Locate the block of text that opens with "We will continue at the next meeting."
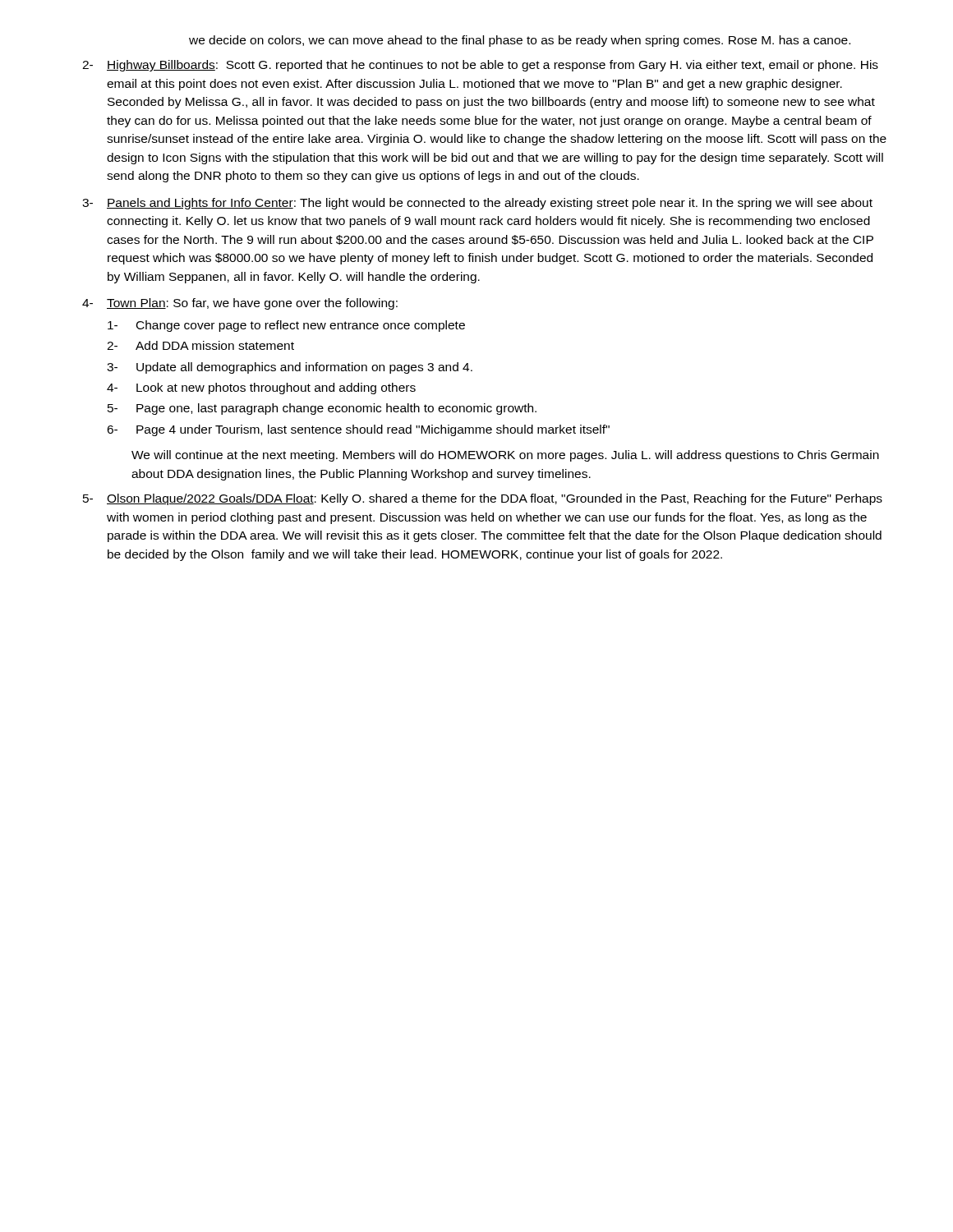The image size is (953, 1232). (505, 464)
